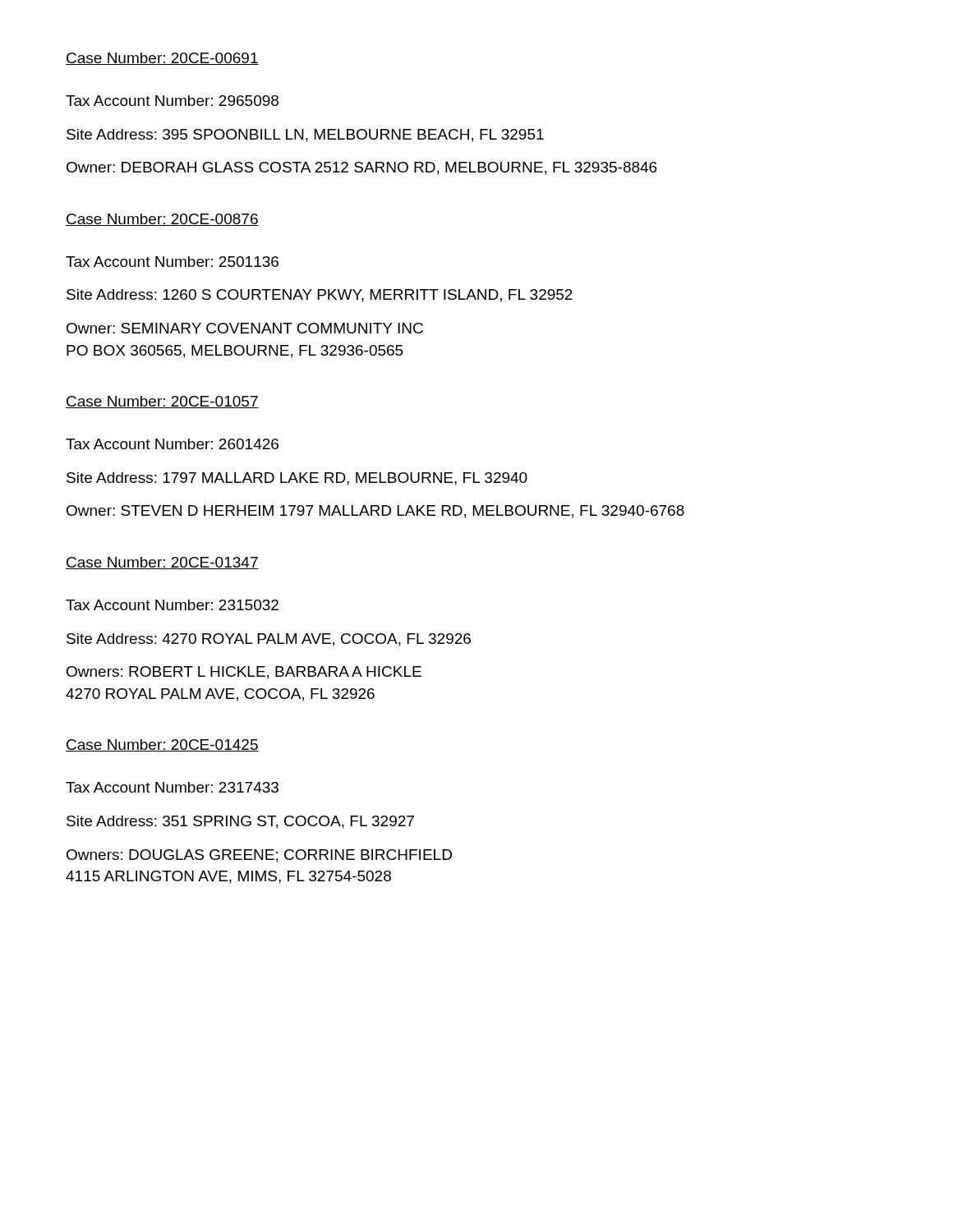Find "Tax Account Number: 2965098" on this page
The width and height of the screenshot is (953, 1232).
click(172, 101)
